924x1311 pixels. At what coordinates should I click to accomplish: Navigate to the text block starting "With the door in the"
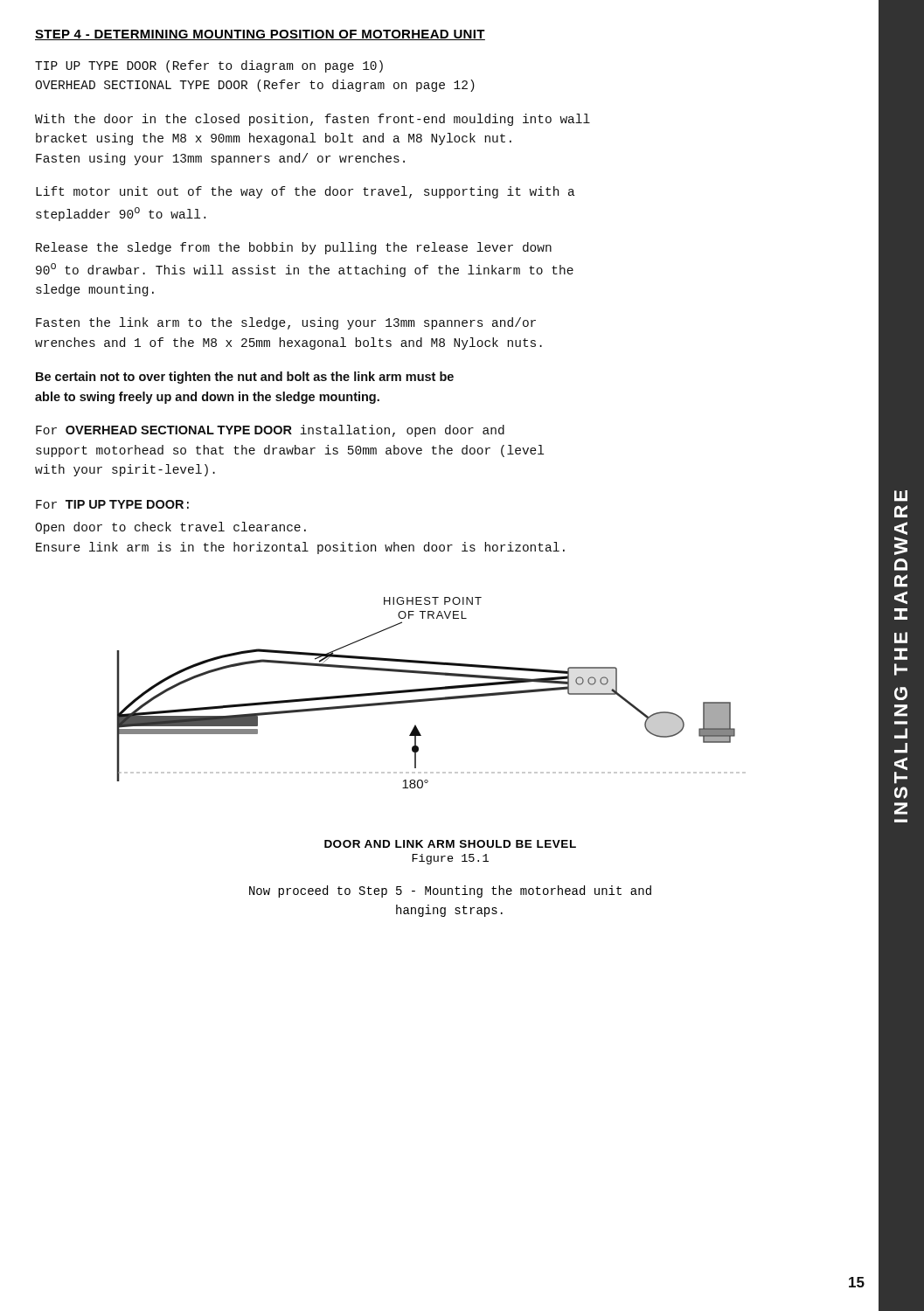[x=313, y=139]
